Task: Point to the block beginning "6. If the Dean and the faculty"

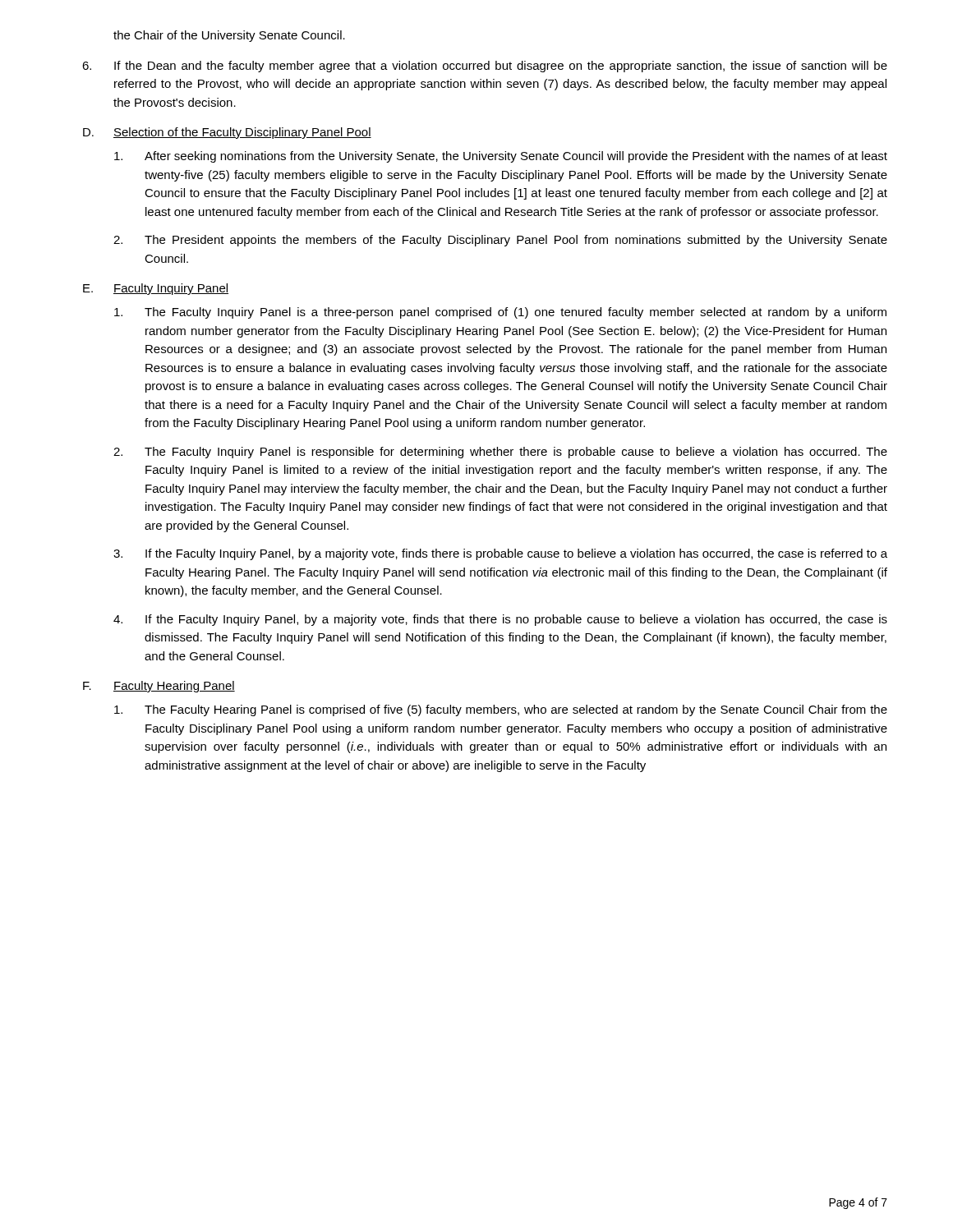Action: point(485,84)
